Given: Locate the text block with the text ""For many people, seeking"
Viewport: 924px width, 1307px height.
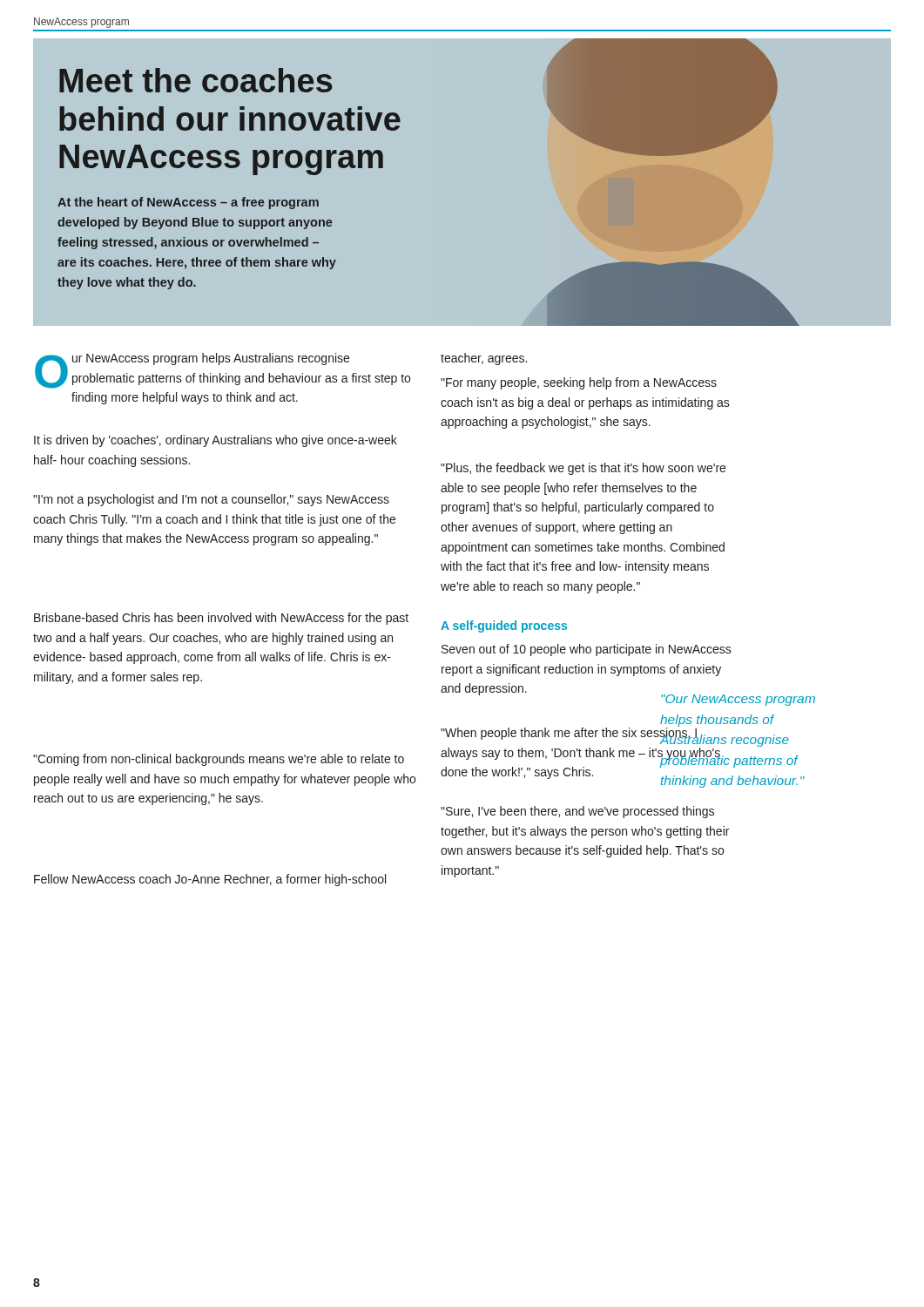Looking at the screenshot, I should [x=585, y=402].
